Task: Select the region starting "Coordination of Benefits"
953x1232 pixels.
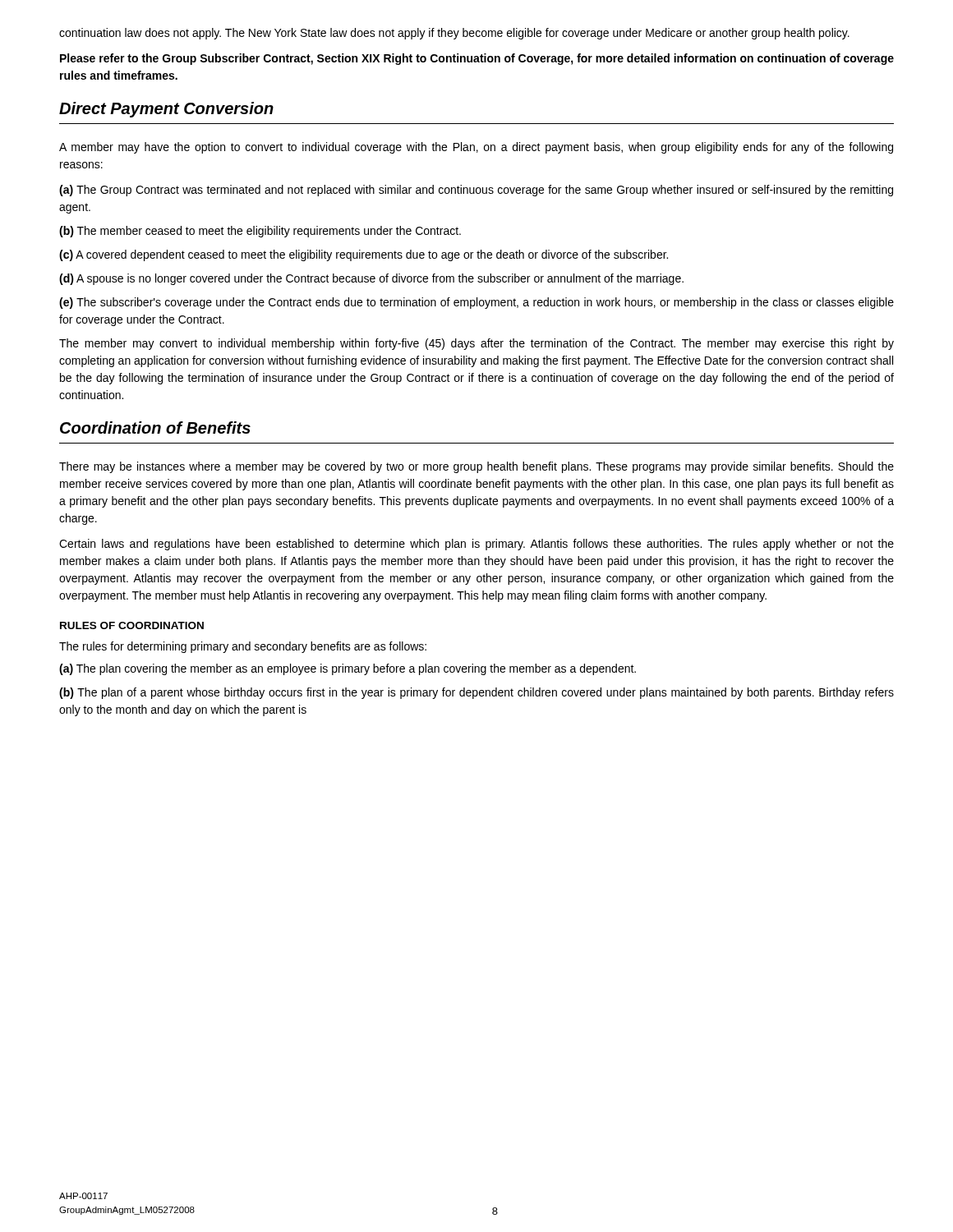Action: (x=476, y=431)
